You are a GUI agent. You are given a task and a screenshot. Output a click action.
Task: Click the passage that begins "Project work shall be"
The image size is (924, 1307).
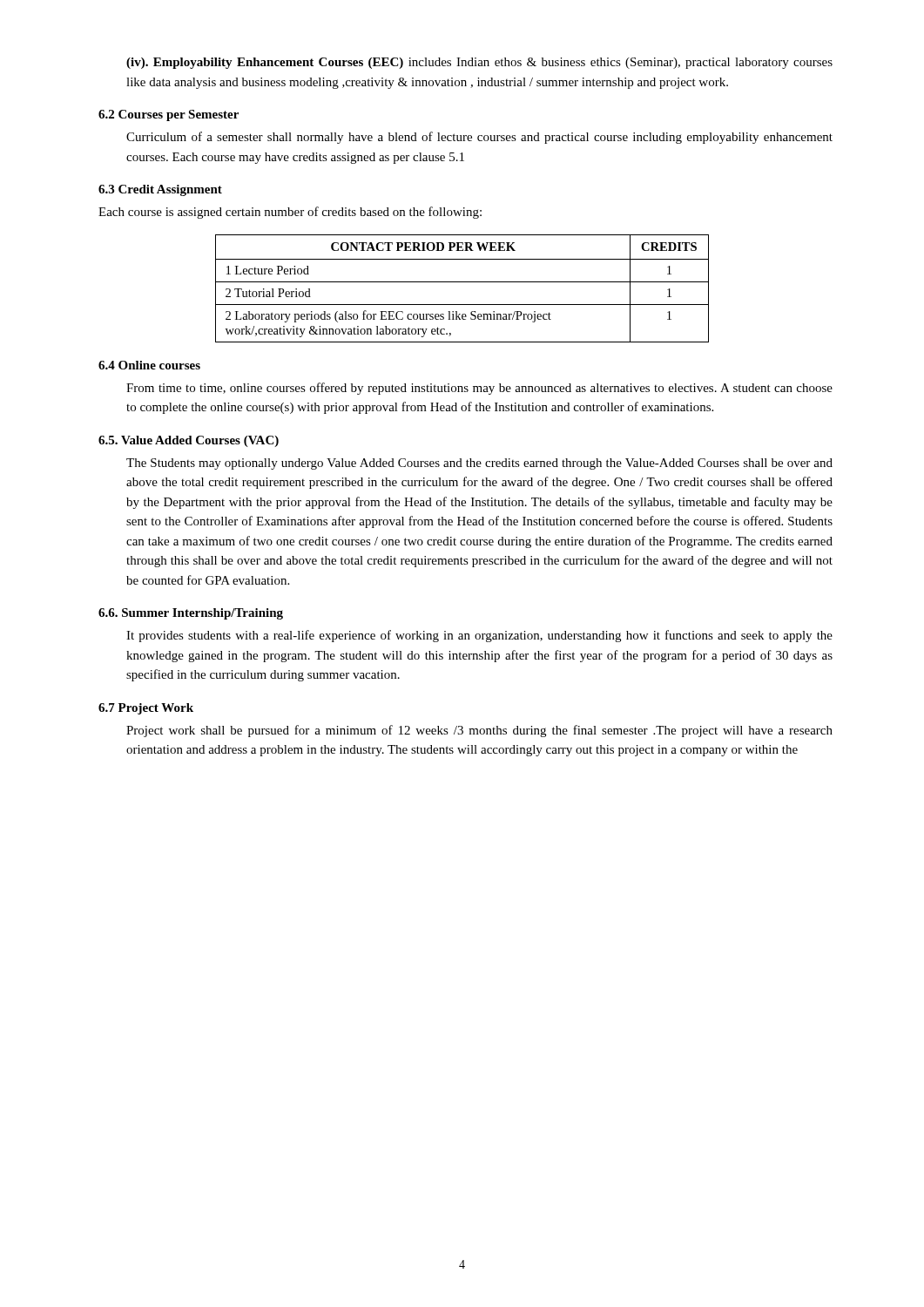pyautogui.click(x=479, y=740)
